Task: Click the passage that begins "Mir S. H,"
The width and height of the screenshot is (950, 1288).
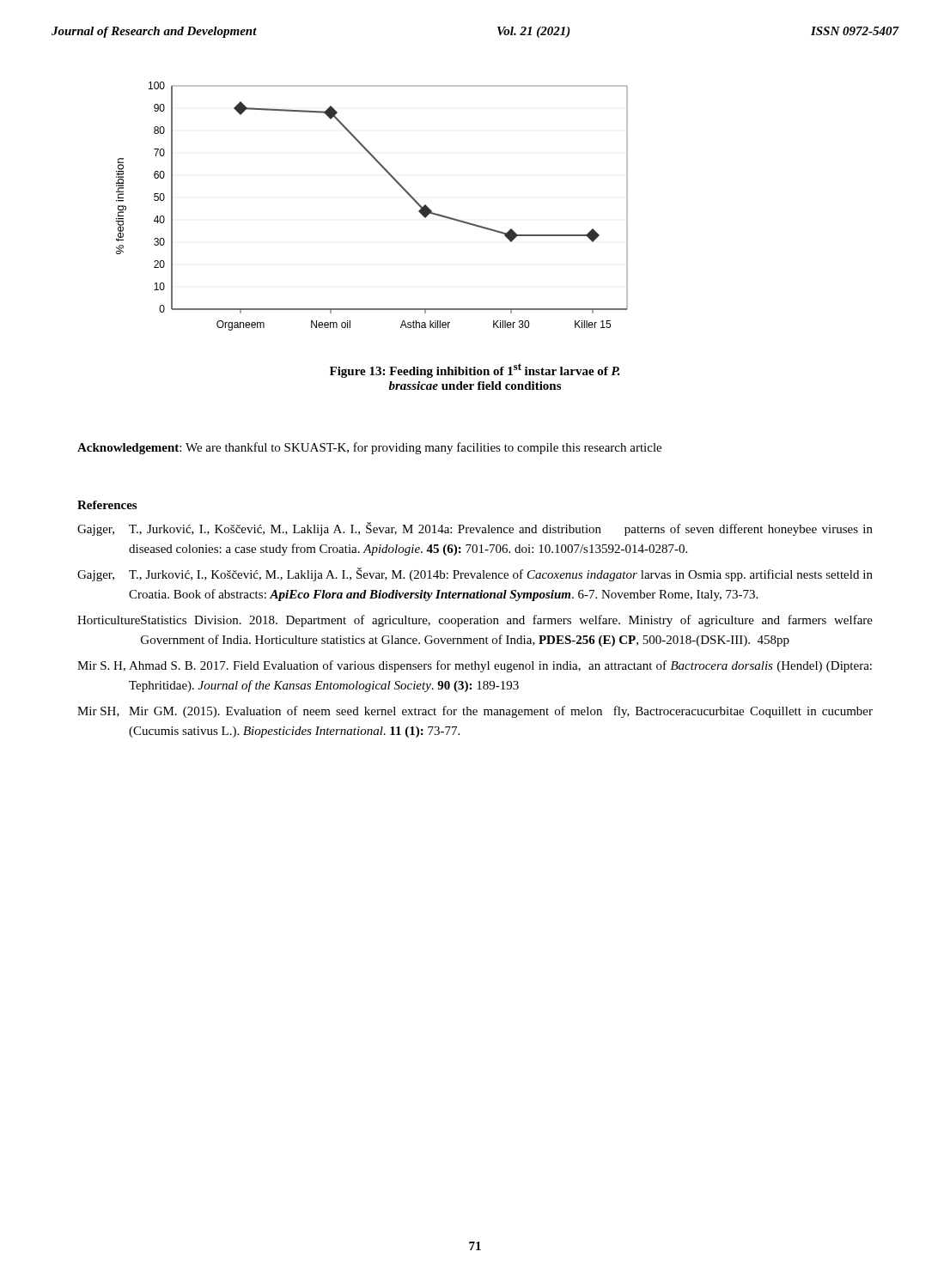Action: (475, 675)
